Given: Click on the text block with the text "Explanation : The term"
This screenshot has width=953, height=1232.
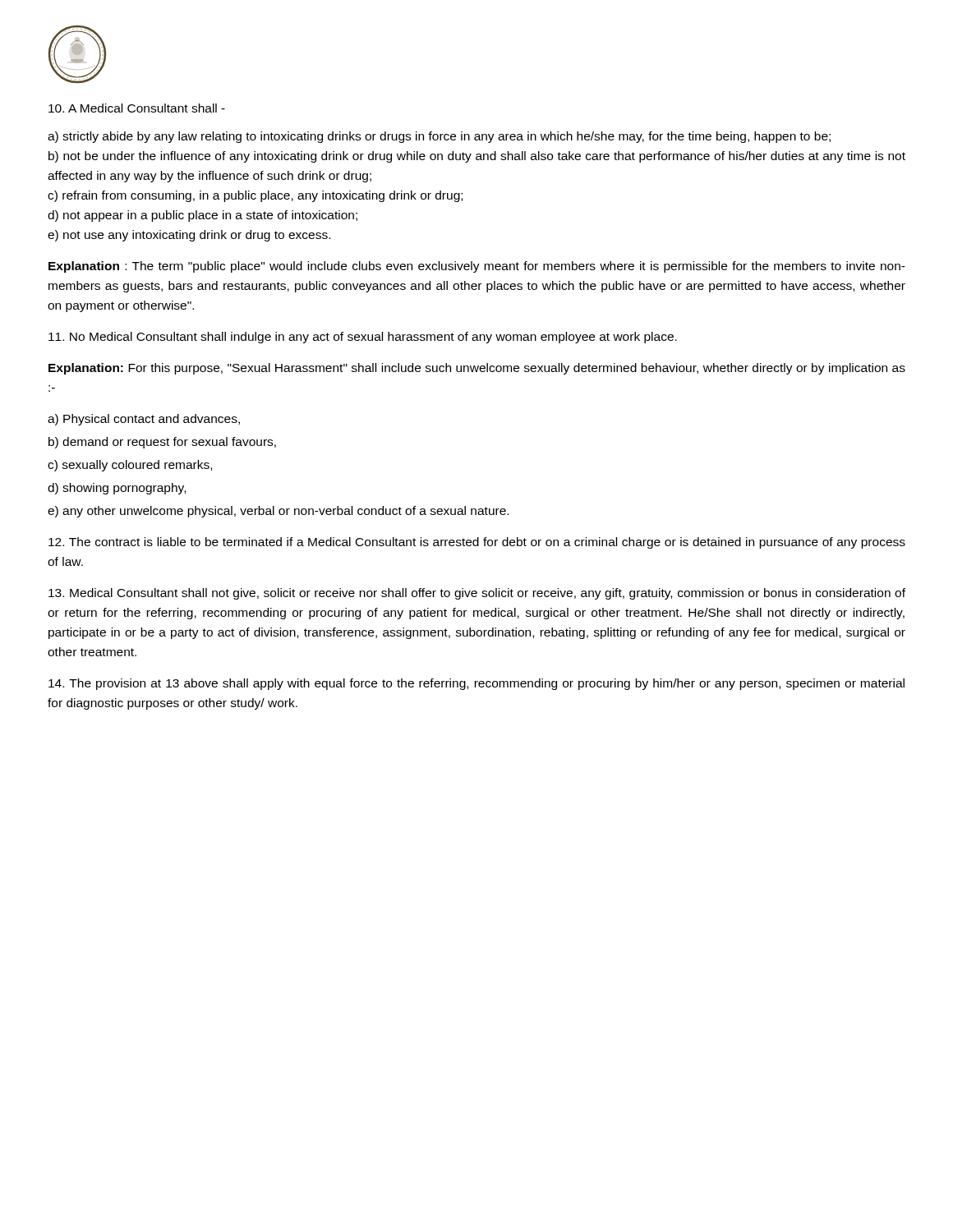Looking at the screenshot, I should tap(476, 286).
